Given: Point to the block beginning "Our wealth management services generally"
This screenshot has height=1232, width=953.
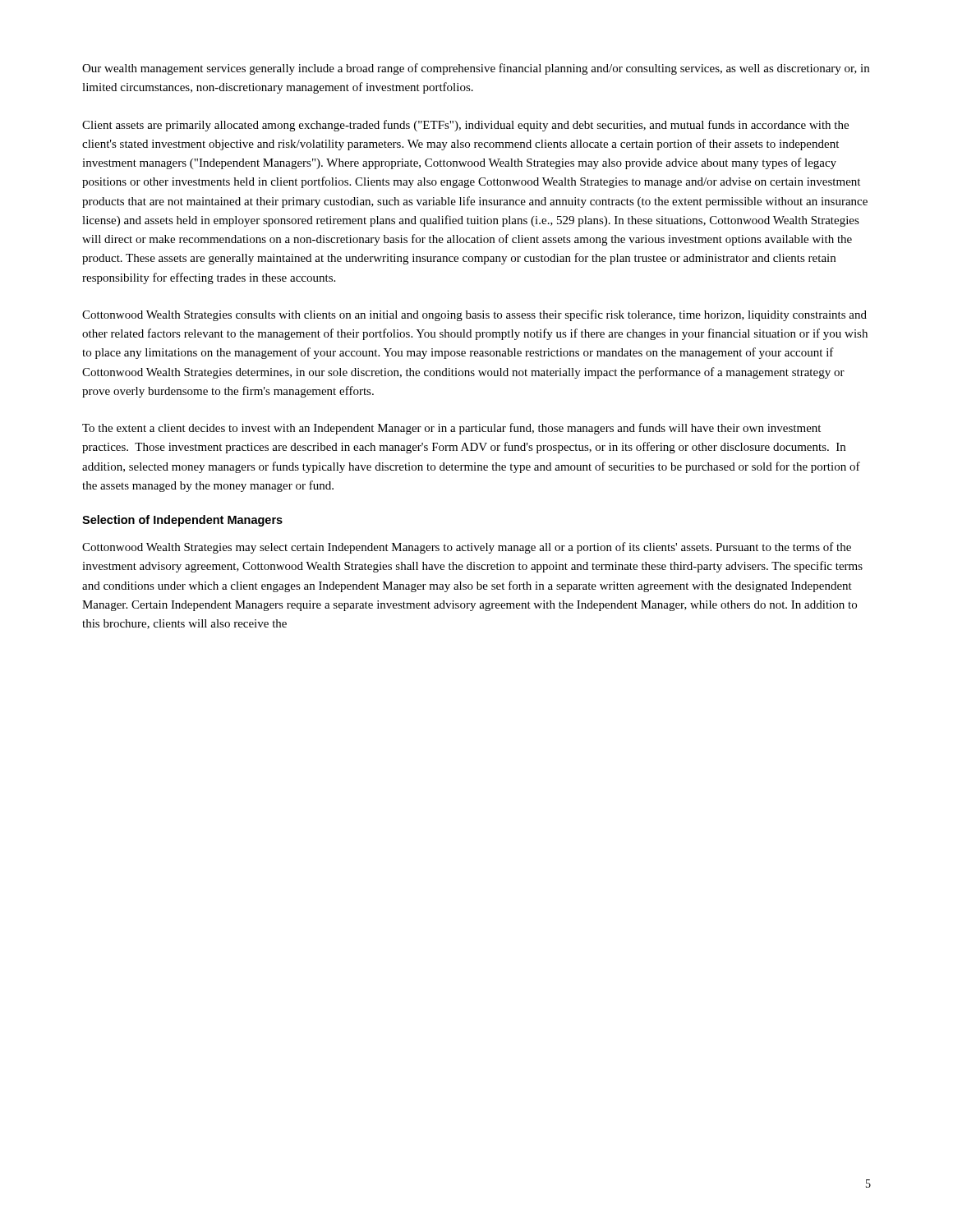Looking at the screenshot, I should tap(476, 78).
